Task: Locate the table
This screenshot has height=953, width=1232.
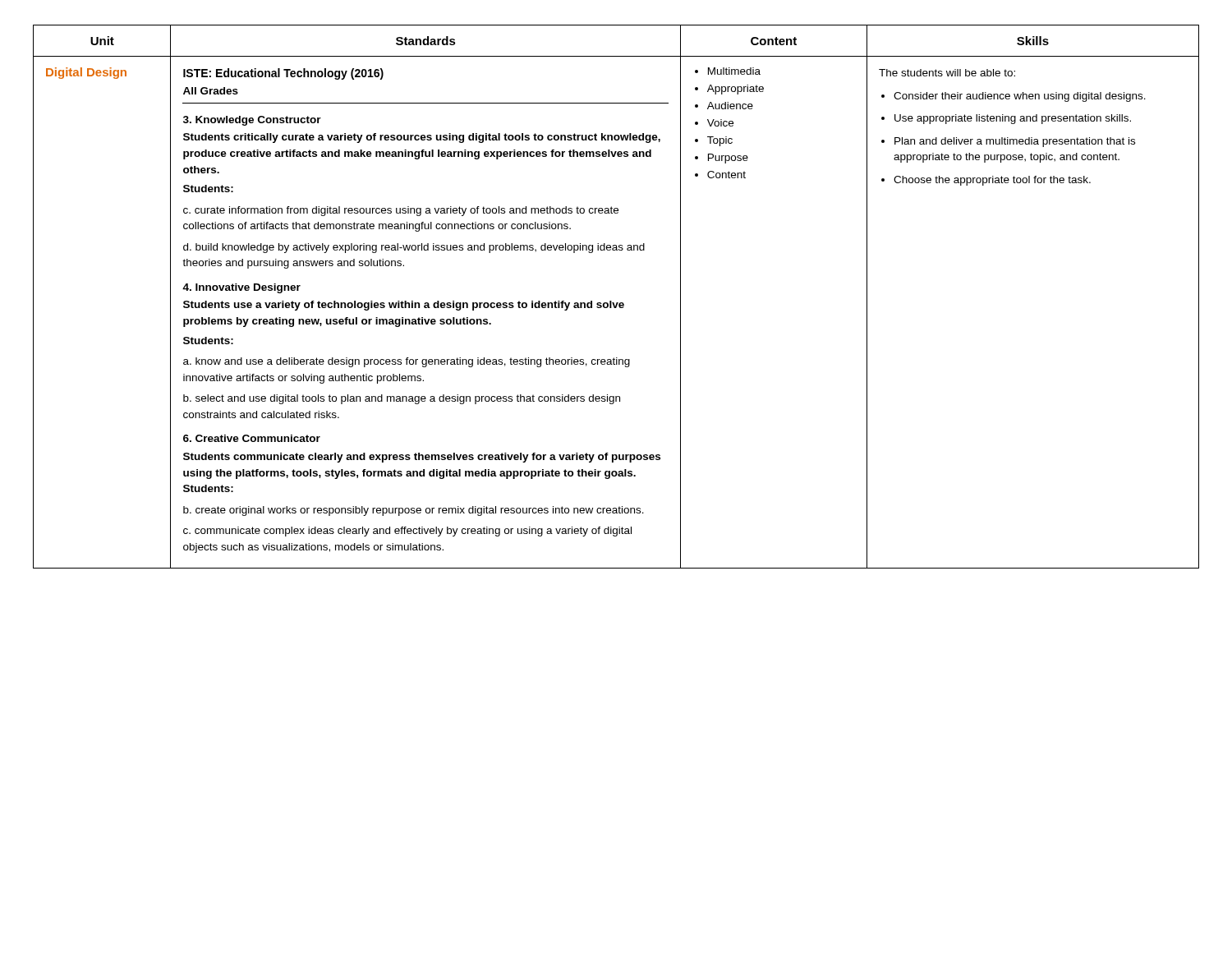Action: point(616,297)
